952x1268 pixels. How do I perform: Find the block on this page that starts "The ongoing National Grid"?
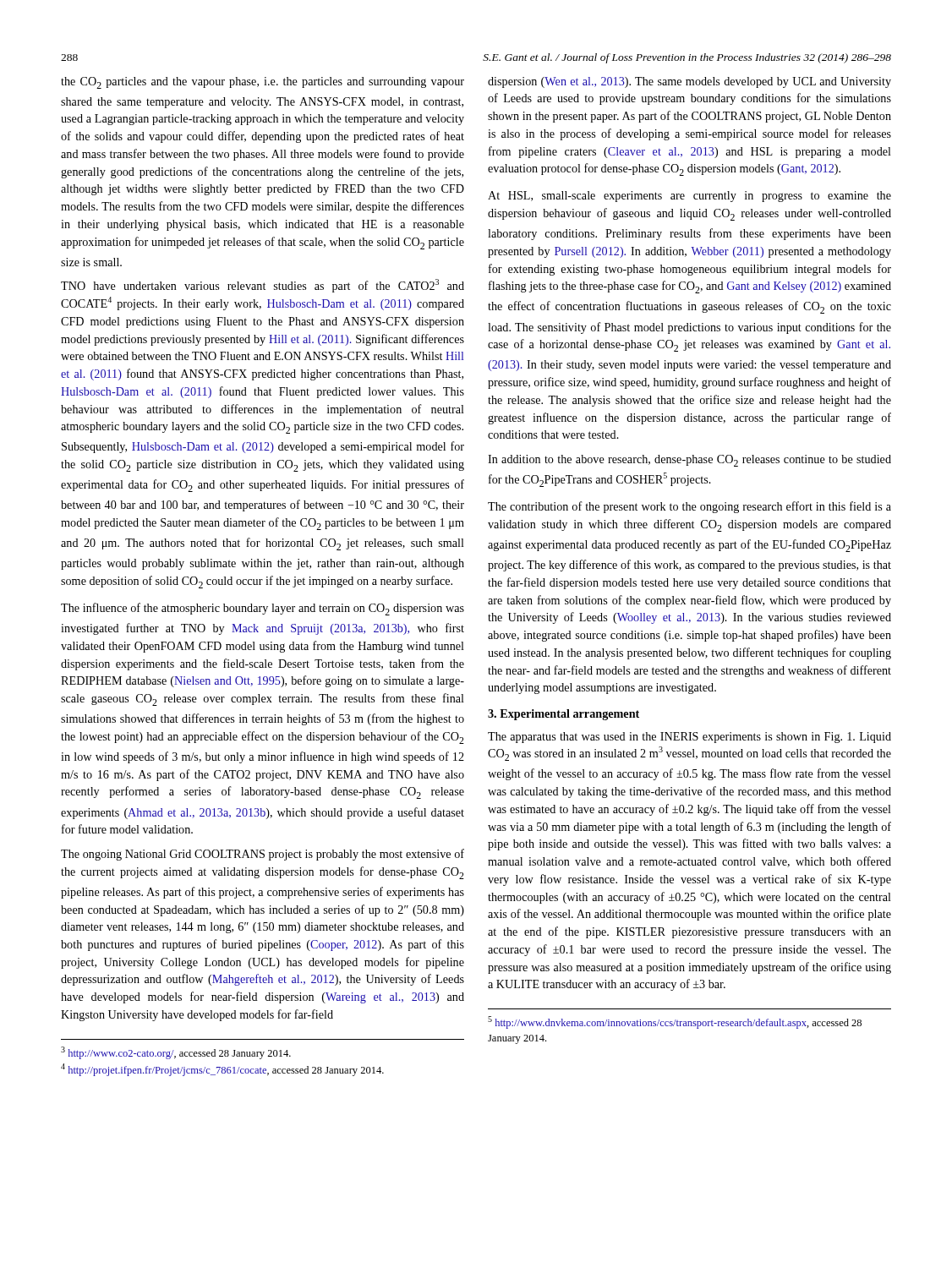point(263,934)
